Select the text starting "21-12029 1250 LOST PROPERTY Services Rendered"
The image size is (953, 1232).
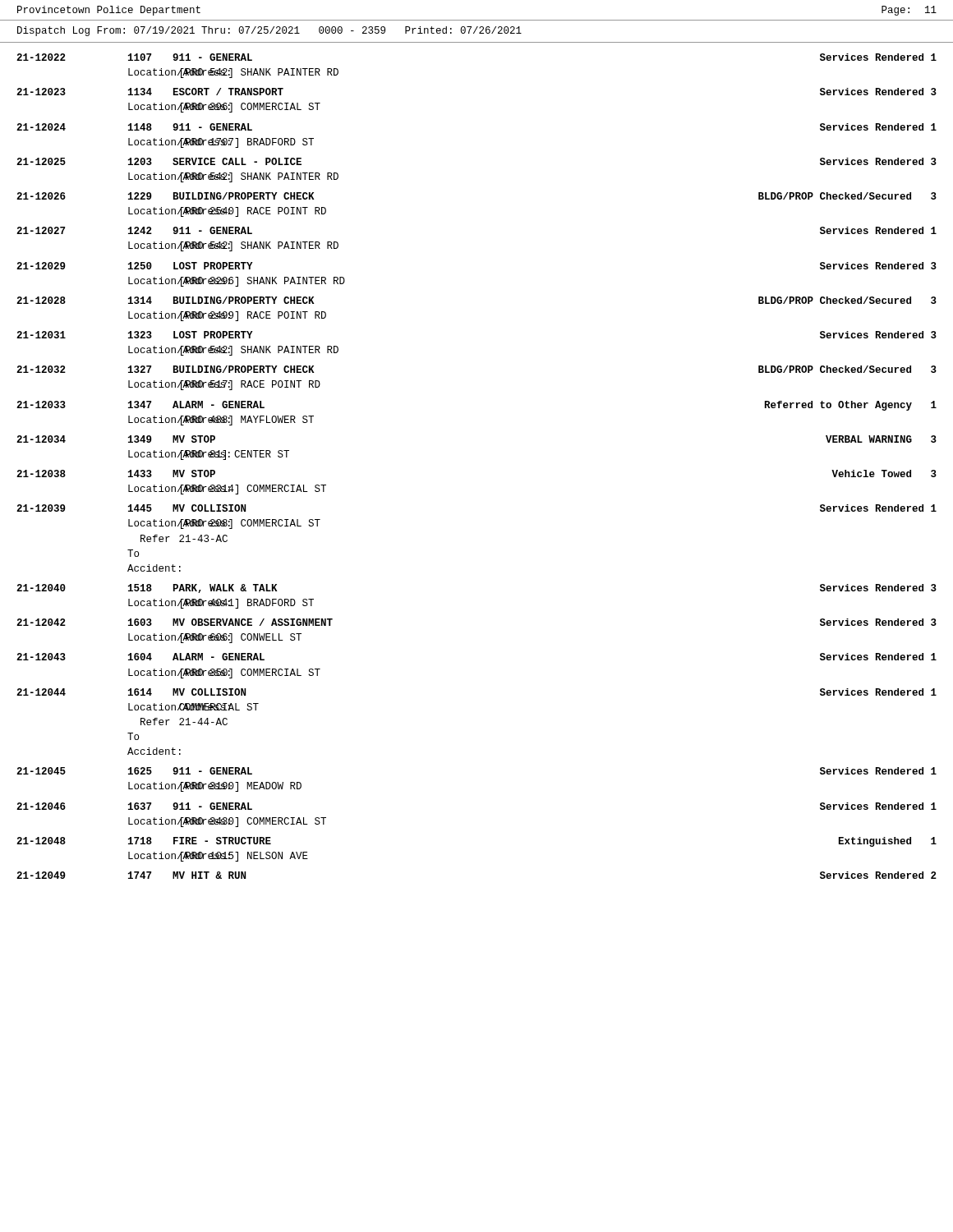[42, 264]
